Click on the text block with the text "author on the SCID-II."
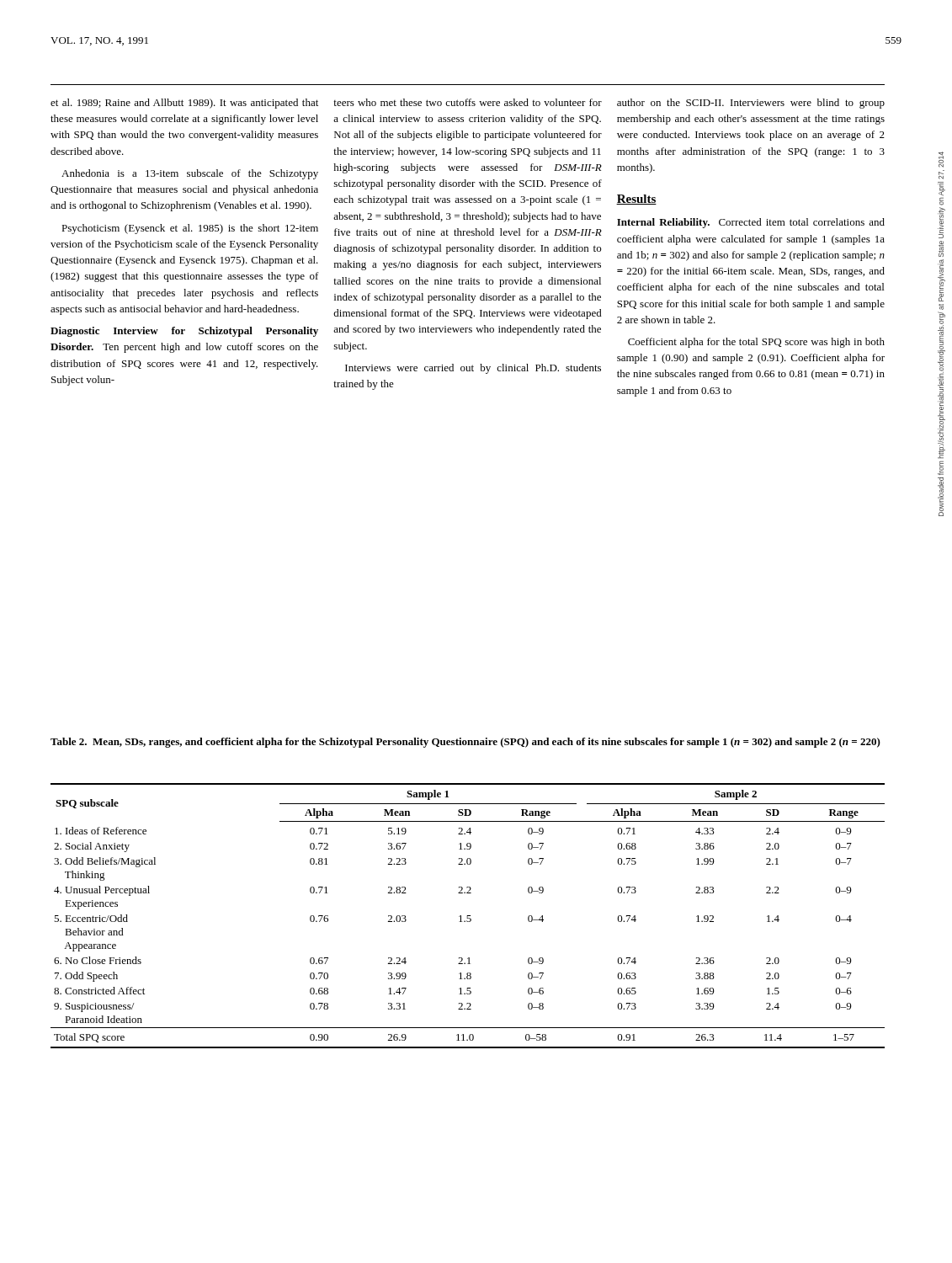This screenshot has height=1263, width=952. tap(751, 135)
